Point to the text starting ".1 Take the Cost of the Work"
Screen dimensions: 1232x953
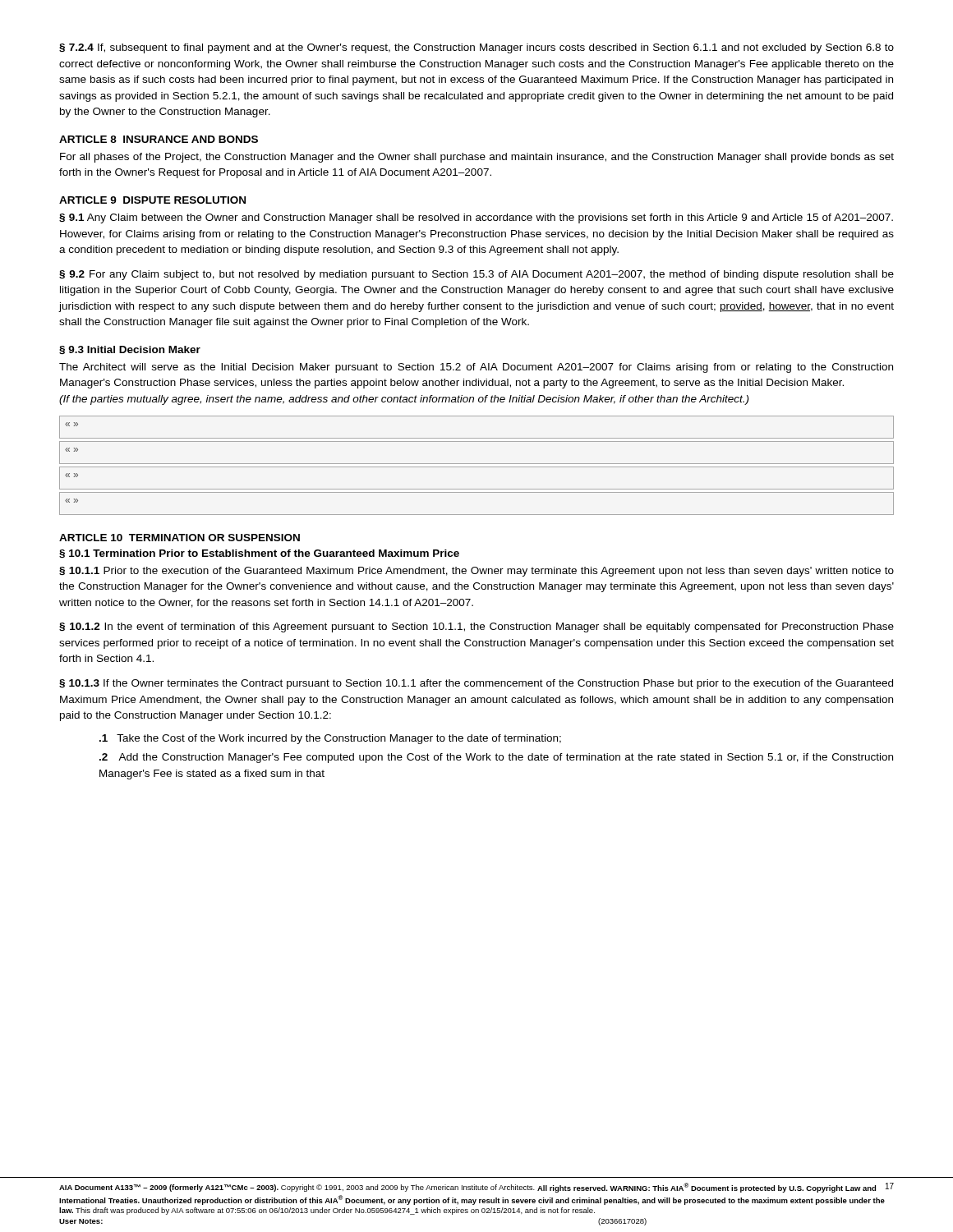(330, 738)
